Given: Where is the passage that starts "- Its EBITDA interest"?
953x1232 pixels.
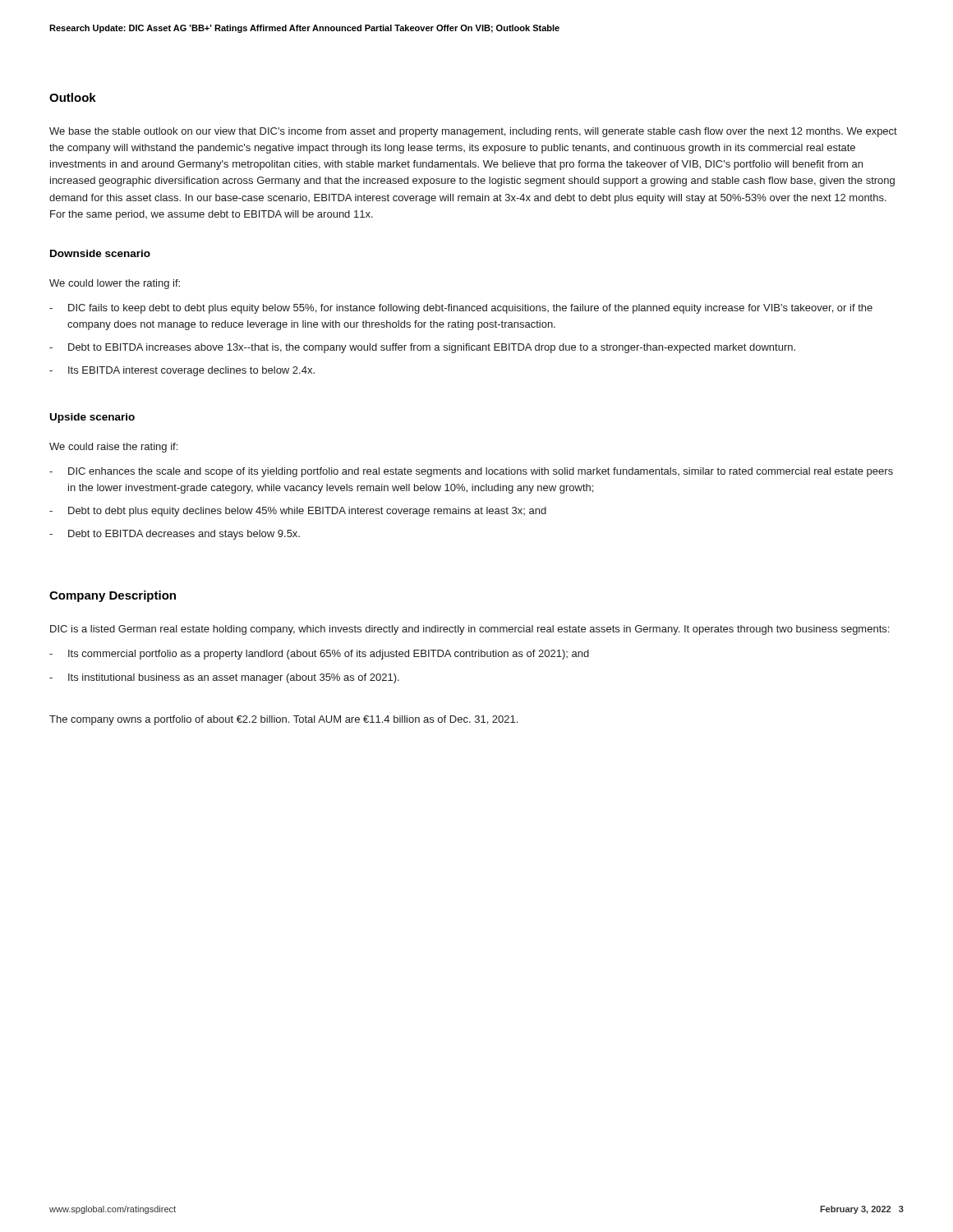Looking at the screenshot, I should 182,371.
